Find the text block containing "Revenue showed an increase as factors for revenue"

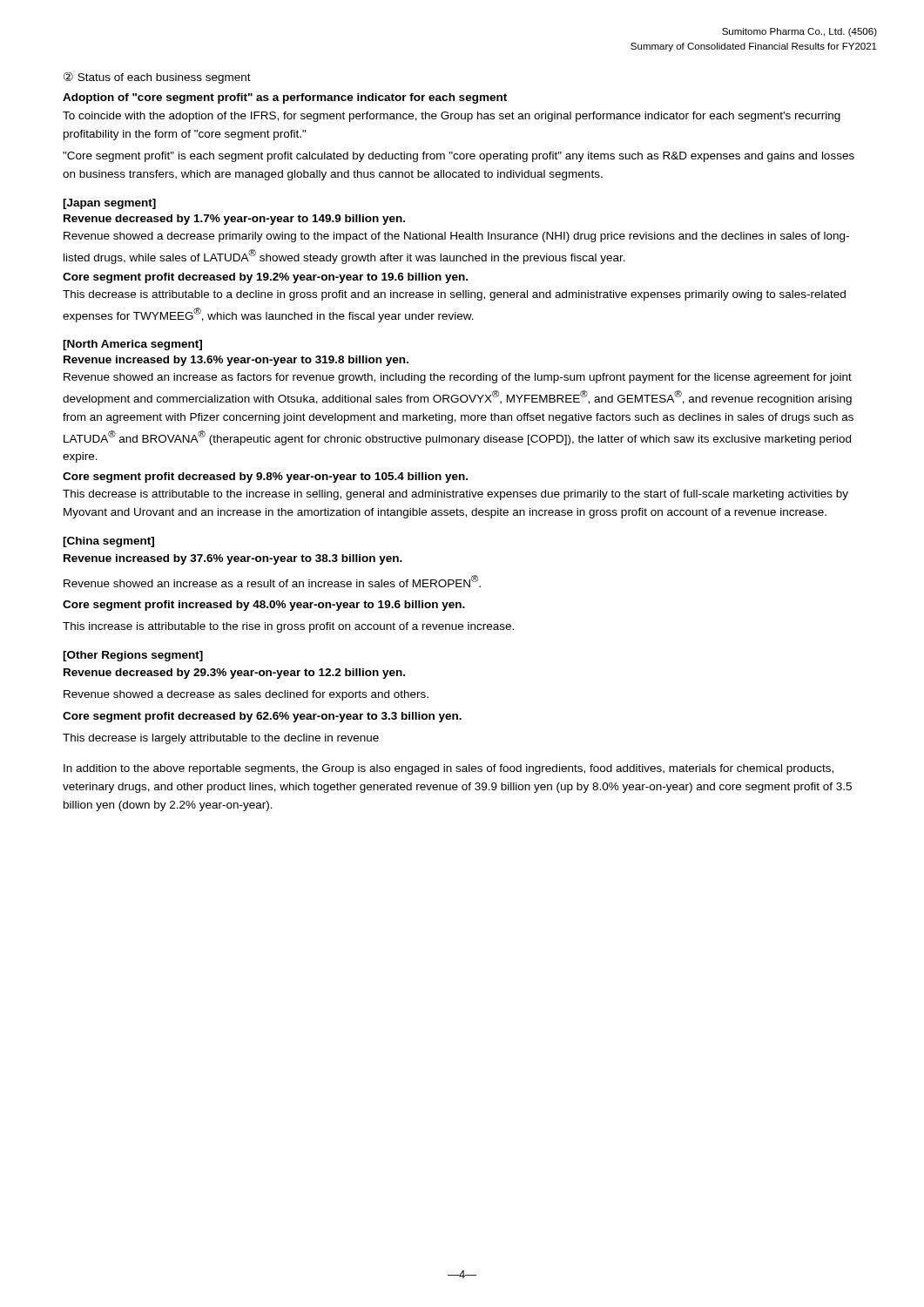tap(462, 418)
